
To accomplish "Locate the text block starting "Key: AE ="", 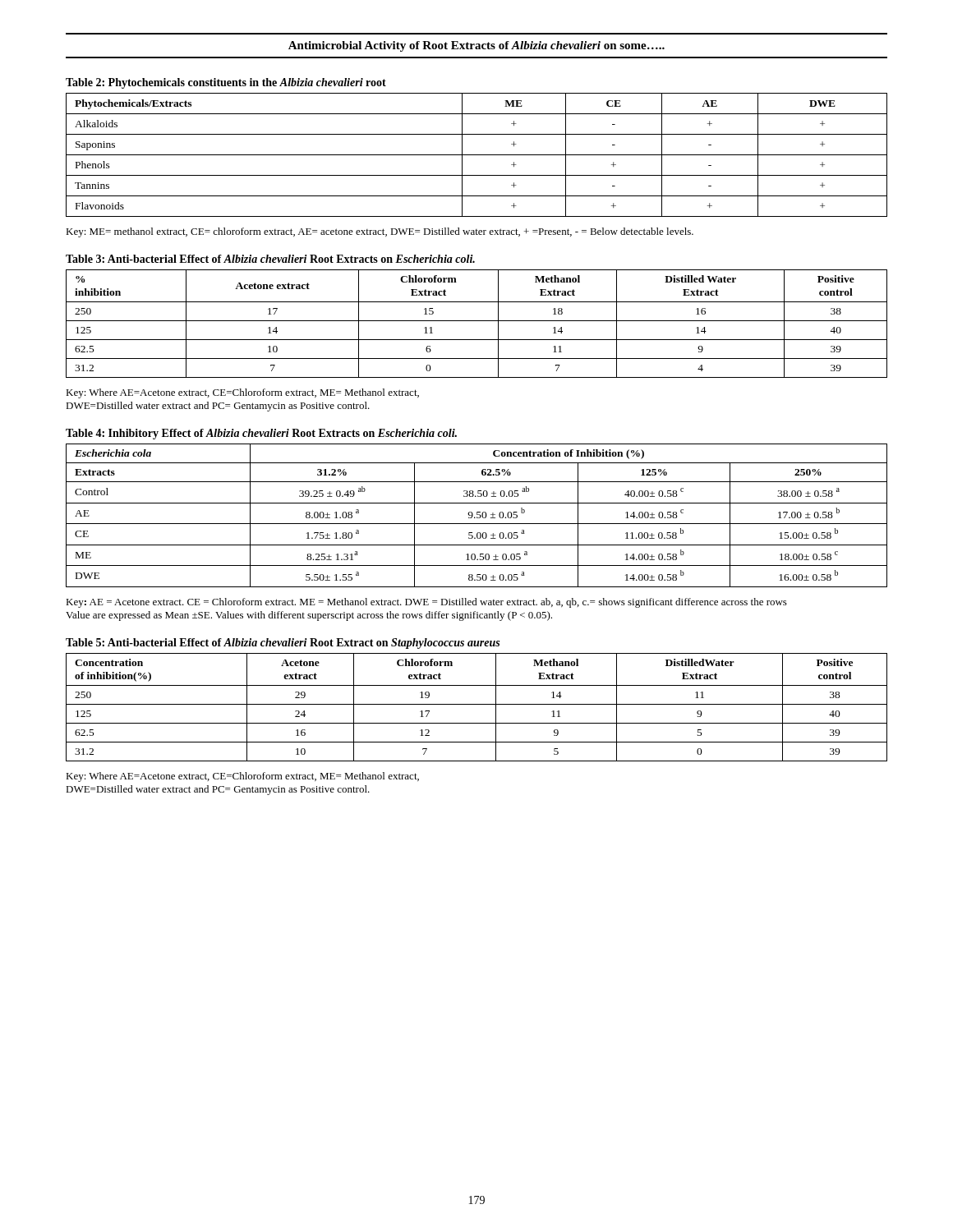I will click(x=426, y=608).
